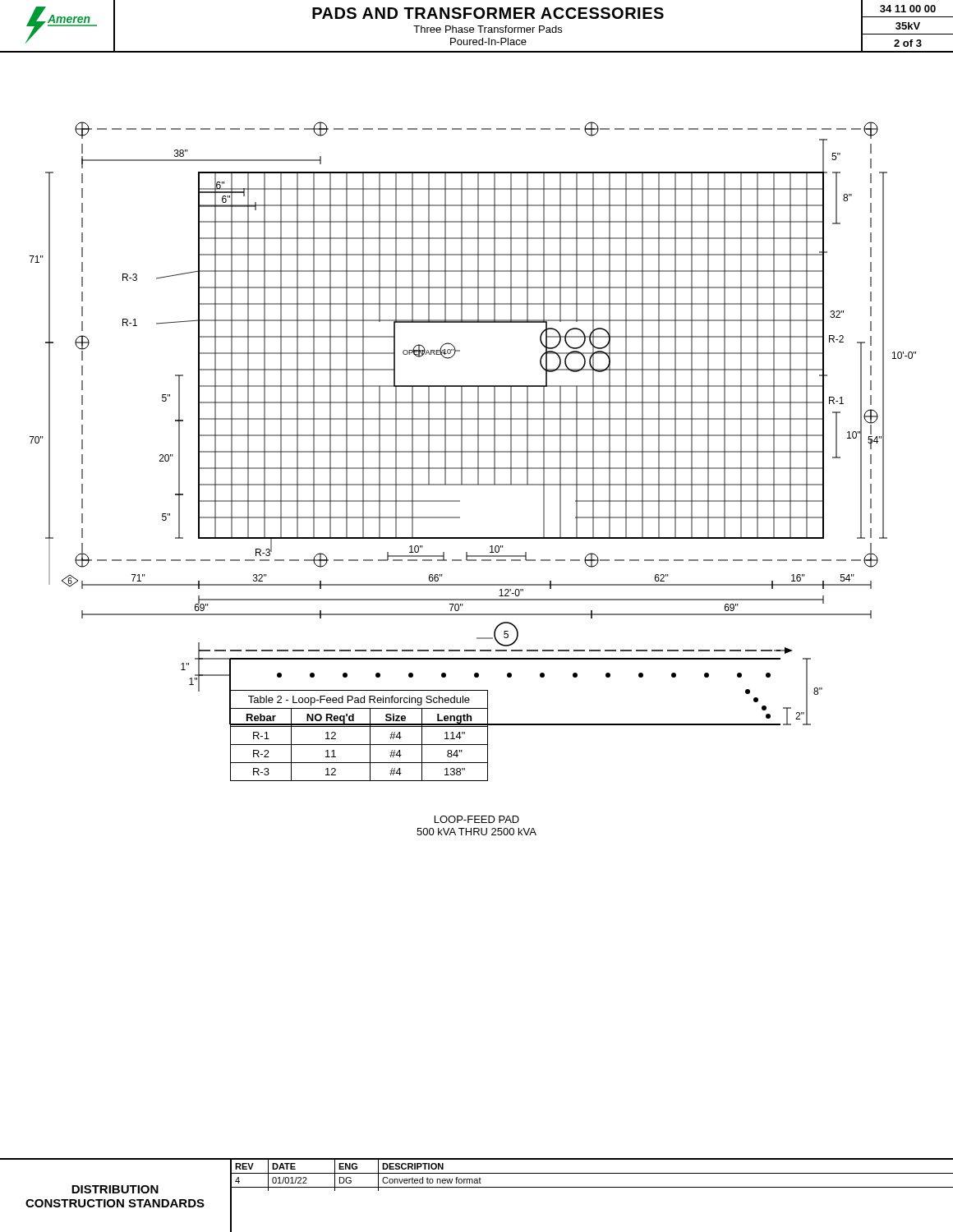Select the table that reads "NO Req'd"

tap(468, 736)
